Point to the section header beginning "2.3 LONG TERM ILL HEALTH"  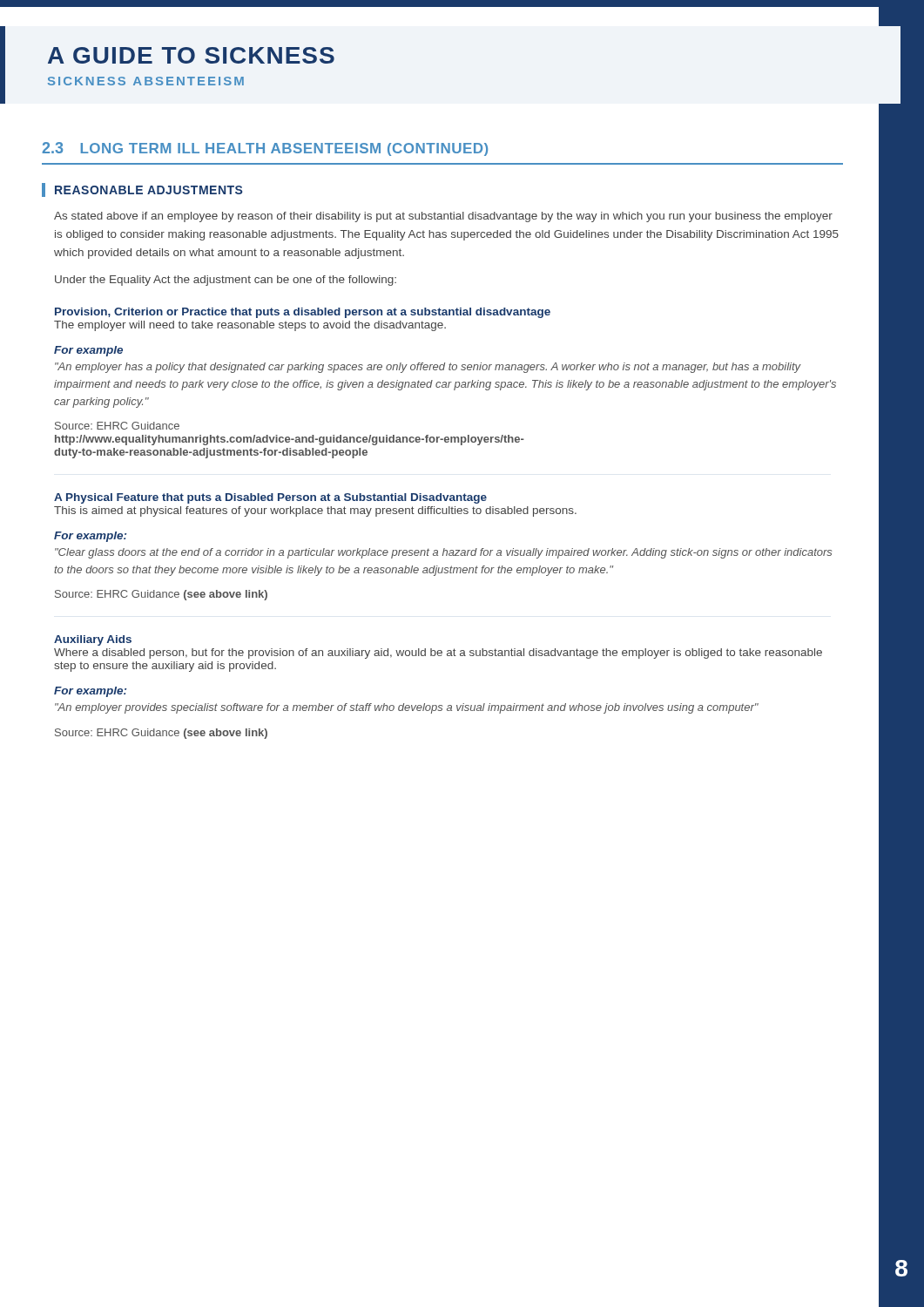pos(266,149)
